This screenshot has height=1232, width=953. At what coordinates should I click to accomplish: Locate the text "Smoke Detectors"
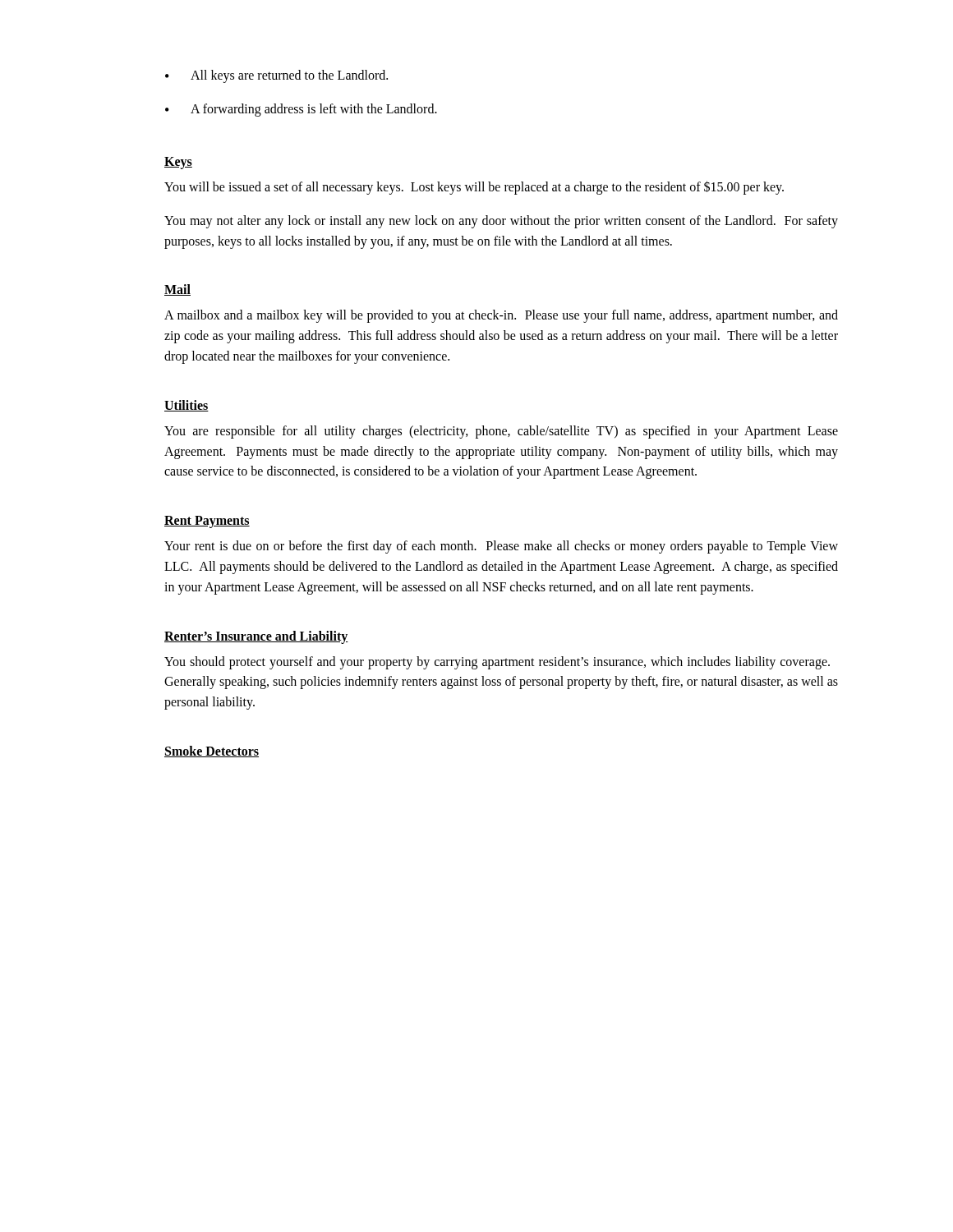212,751
